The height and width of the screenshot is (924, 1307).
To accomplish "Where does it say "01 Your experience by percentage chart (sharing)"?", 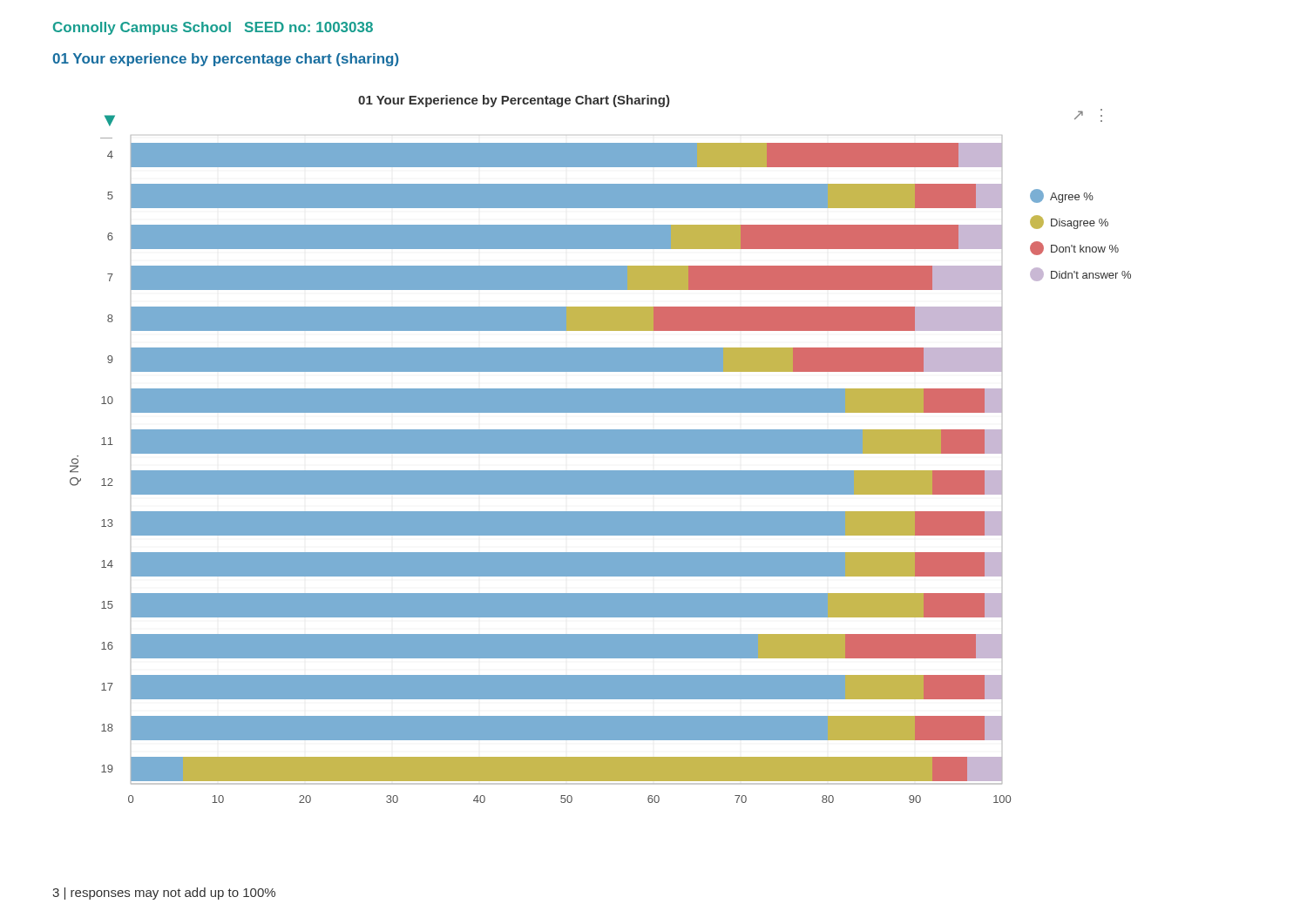I will 226,59.
